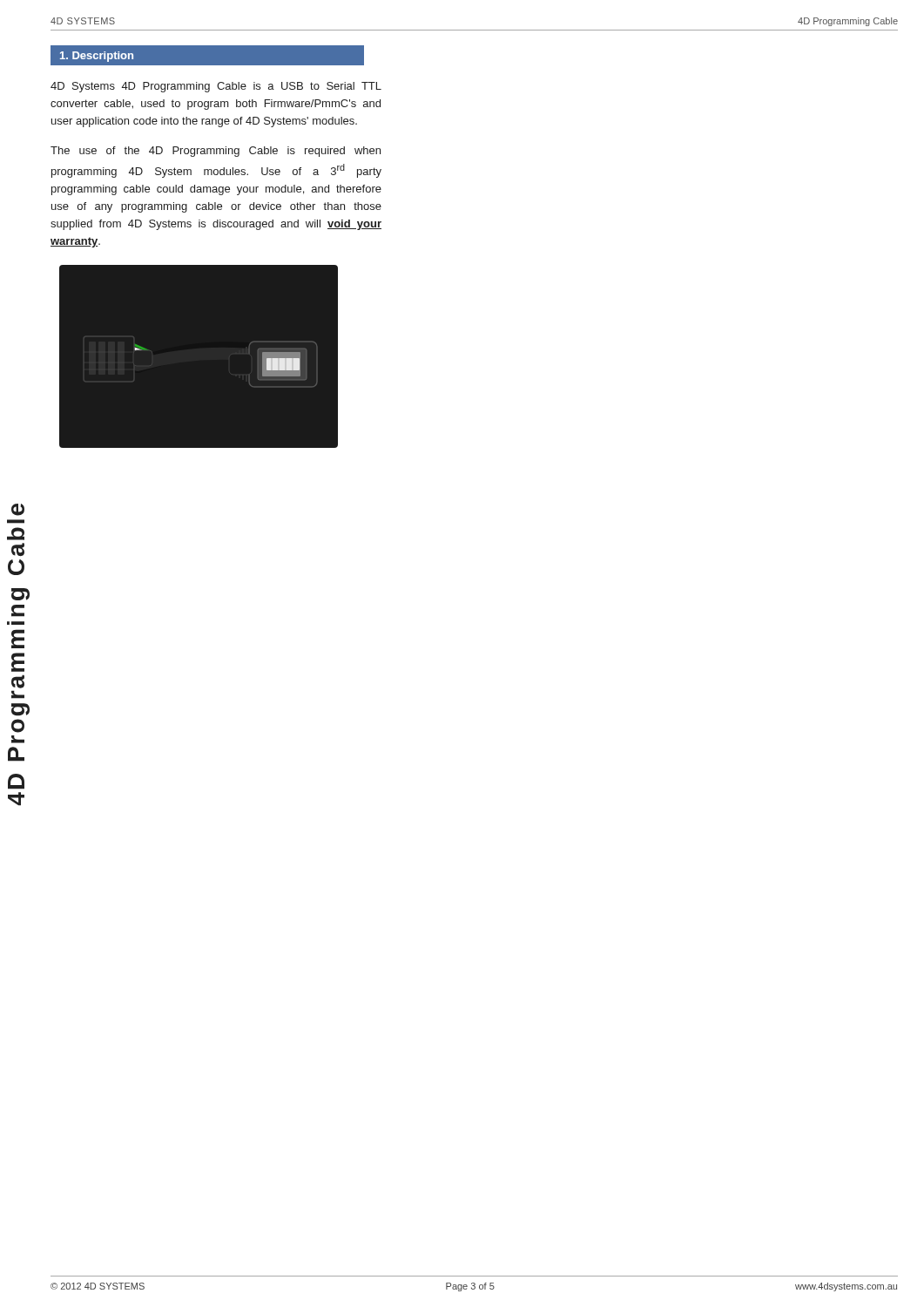924x1307 pixels.
Task: Locate the photo
Action: 479,357
